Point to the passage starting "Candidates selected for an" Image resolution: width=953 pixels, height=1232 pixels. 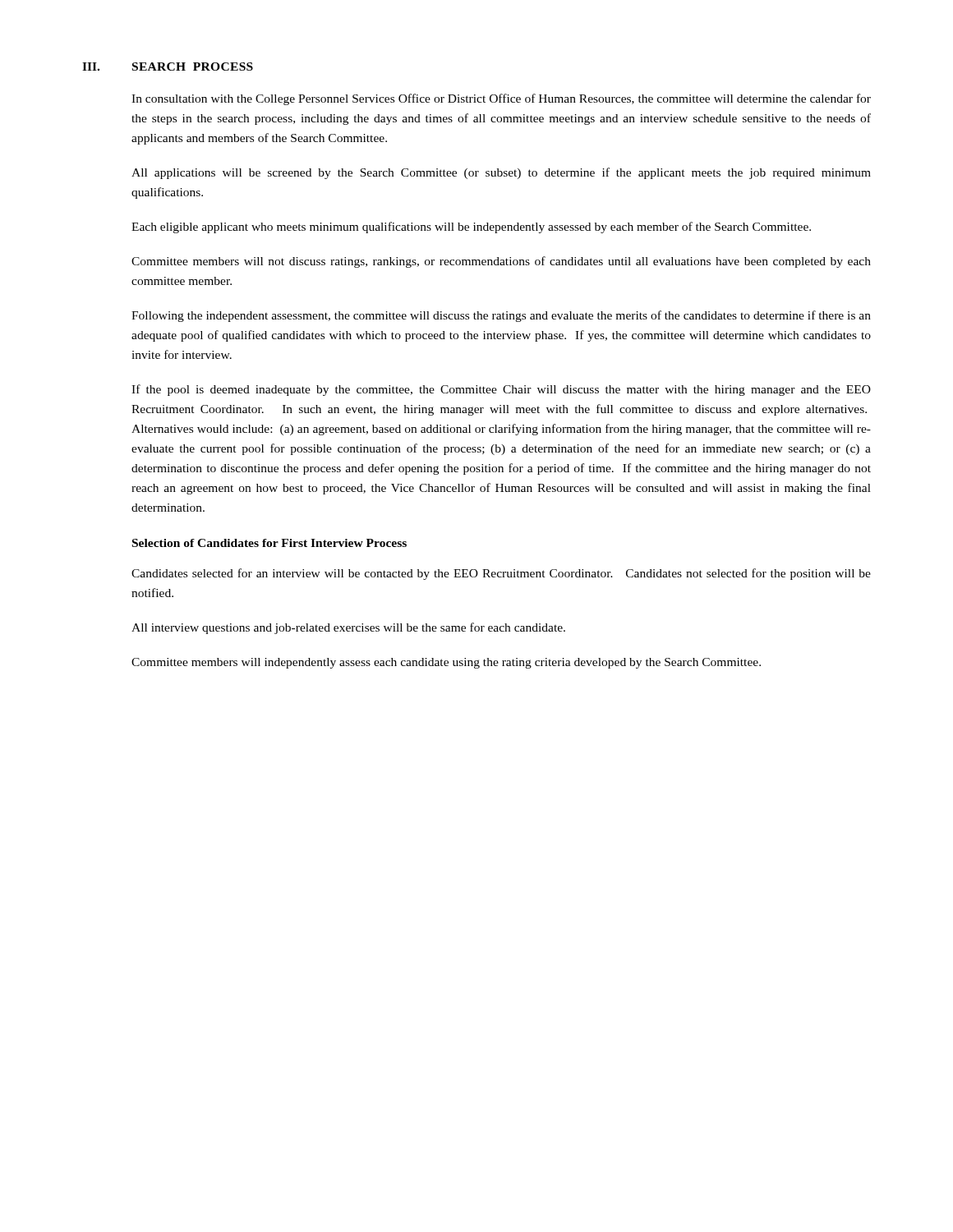501,583
